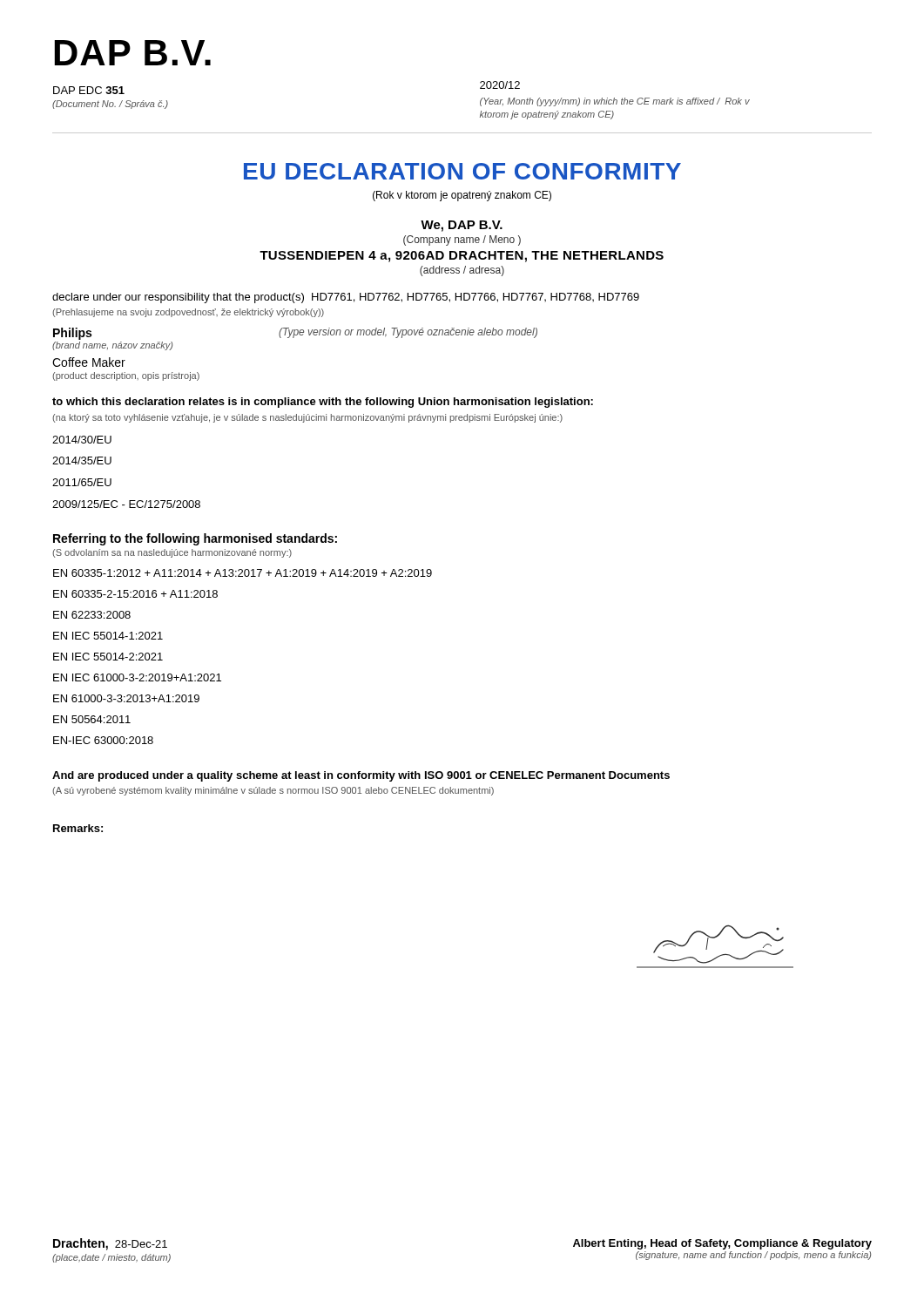Where does it say "Drachten, 28-Dec-21 (place,date / miesto, dátum)"?
Viewport: 924px width, 1307px height.
(112, 1249)
